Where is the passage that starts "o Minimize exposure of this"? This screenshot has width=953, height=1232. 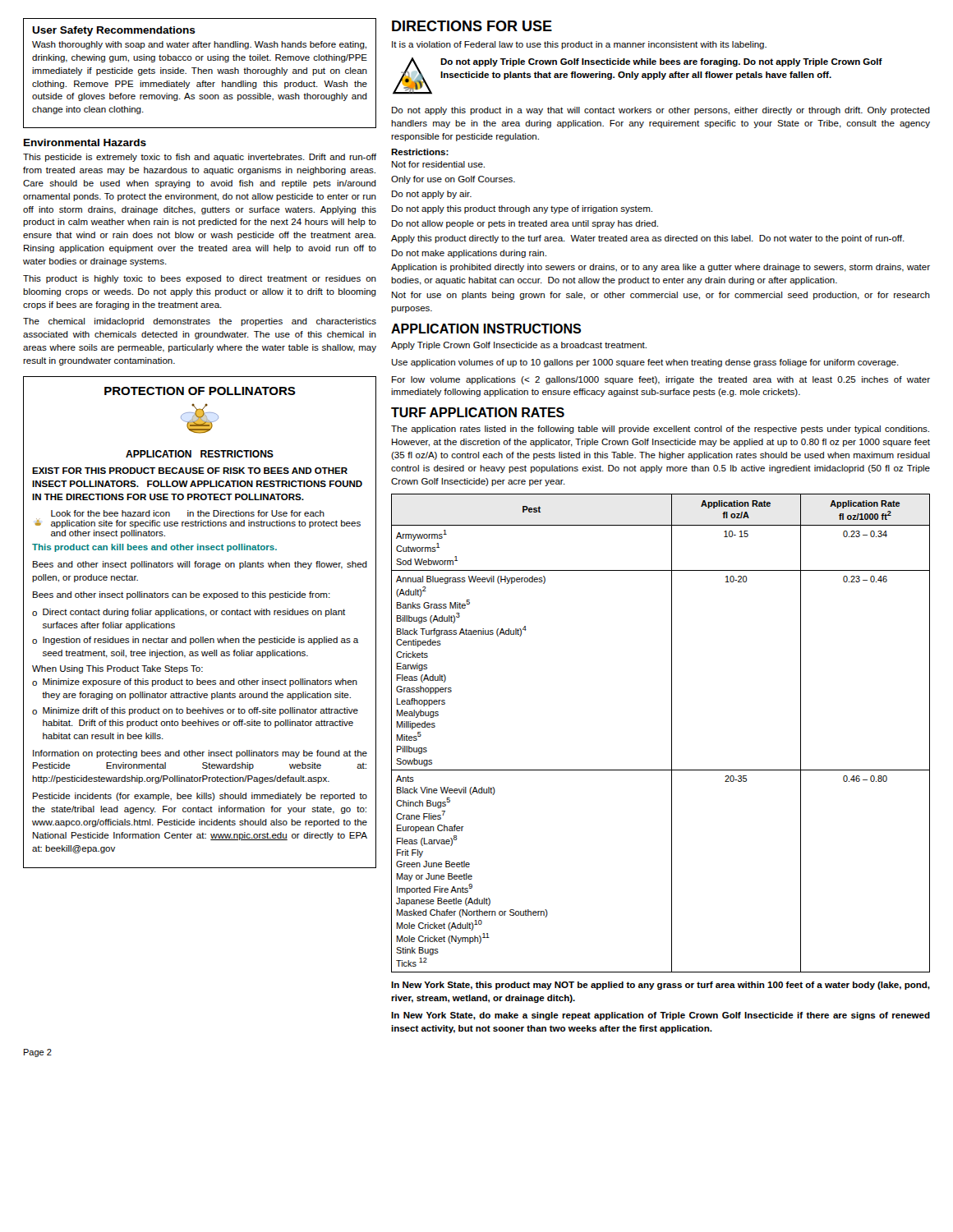200,689
